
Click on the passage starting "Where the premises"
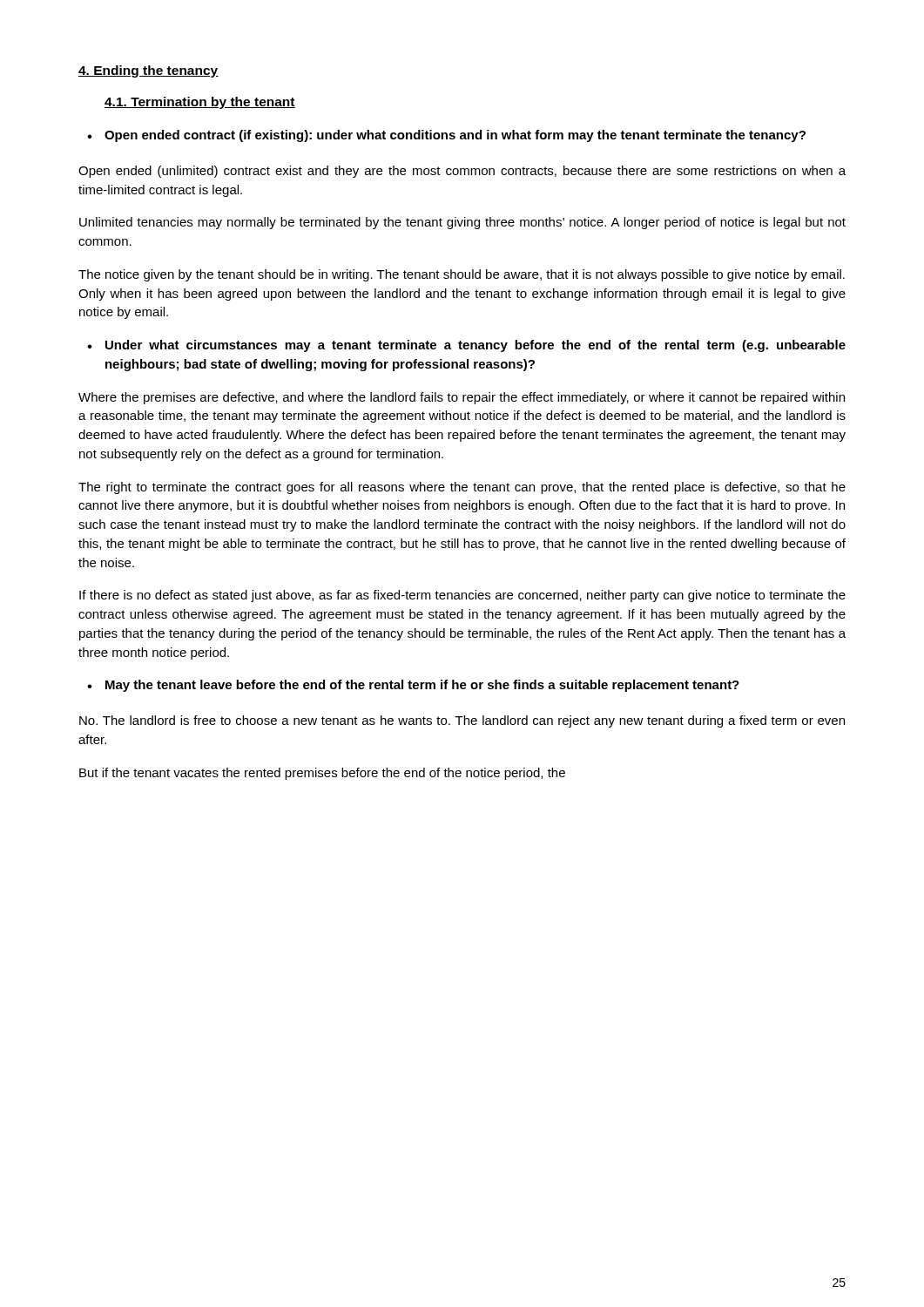pyautogui.click(x=462, y=425)
